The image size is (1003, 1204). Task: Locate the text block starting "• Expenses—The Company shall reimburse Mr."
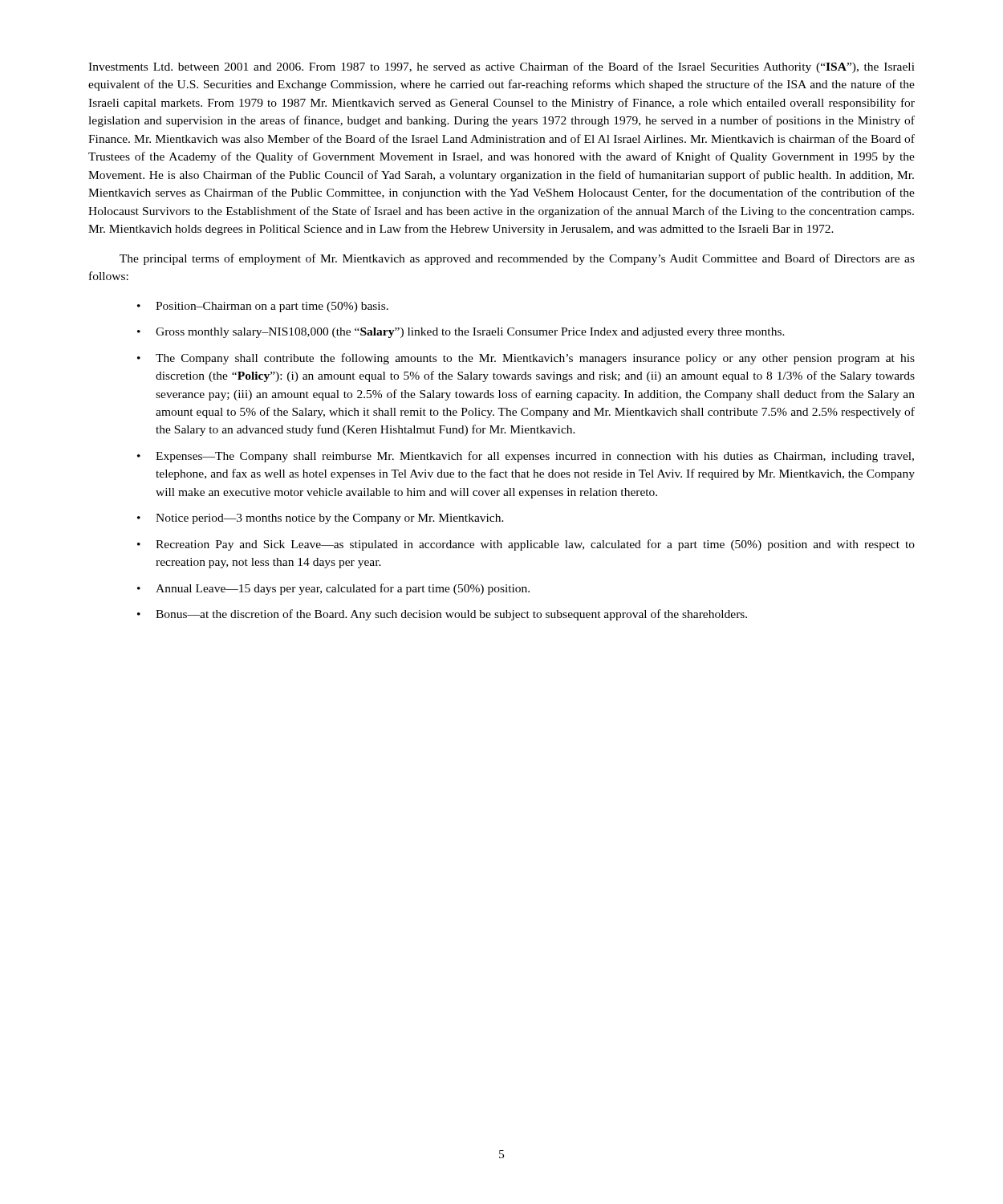click(526, 474)
